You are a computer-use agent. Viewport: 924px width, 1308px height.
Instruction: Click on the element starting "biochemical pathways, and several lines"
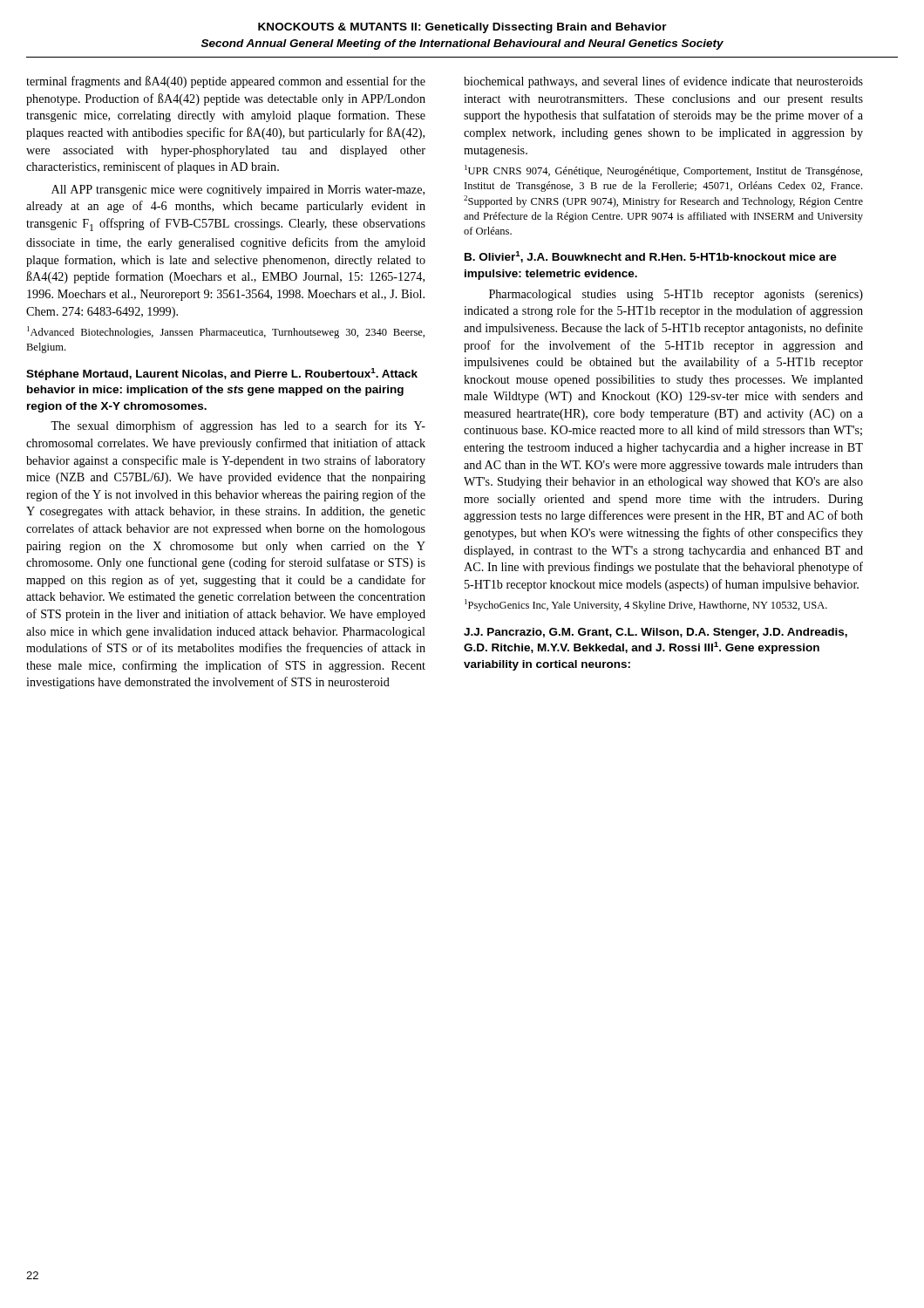click(663, 116)
